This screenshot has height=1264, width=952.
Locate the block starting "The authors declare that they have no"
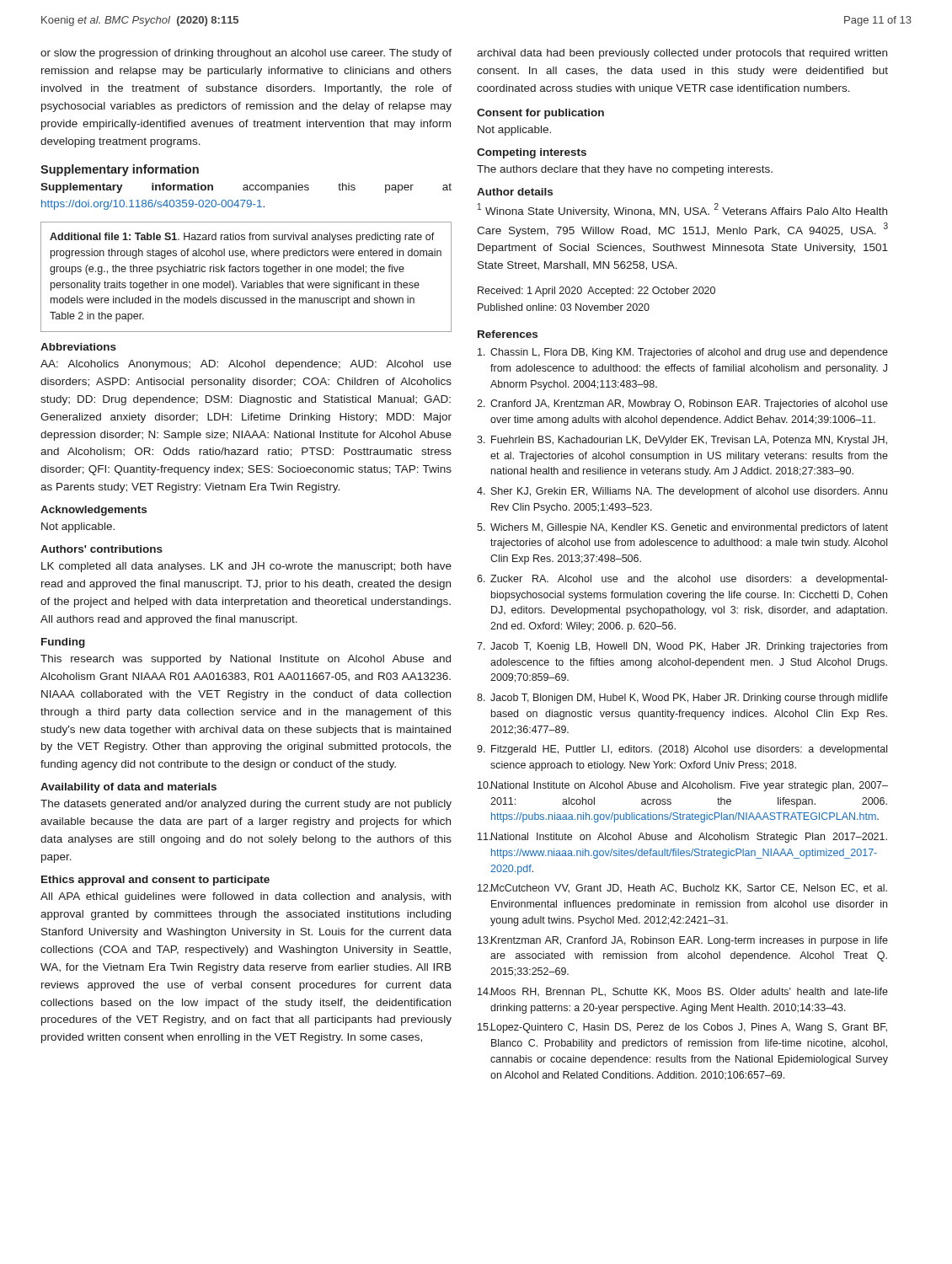682,170
